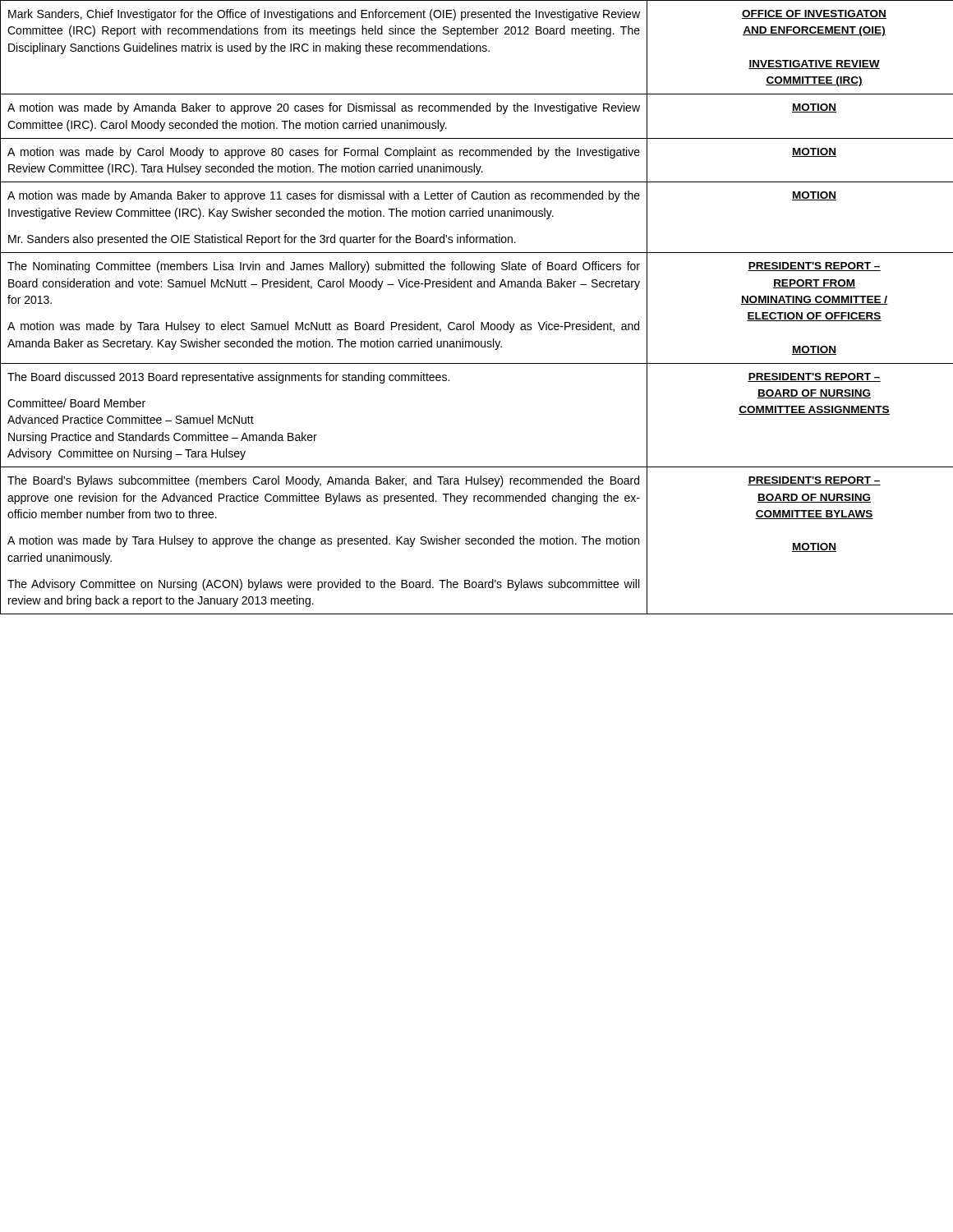This screenshot has height=1232, width=953.
Task: Locate the text "PRESIDENT'S REPORT – BOARD OF NURSING COMMITTEE BYLAWS"
Action: 814,497
